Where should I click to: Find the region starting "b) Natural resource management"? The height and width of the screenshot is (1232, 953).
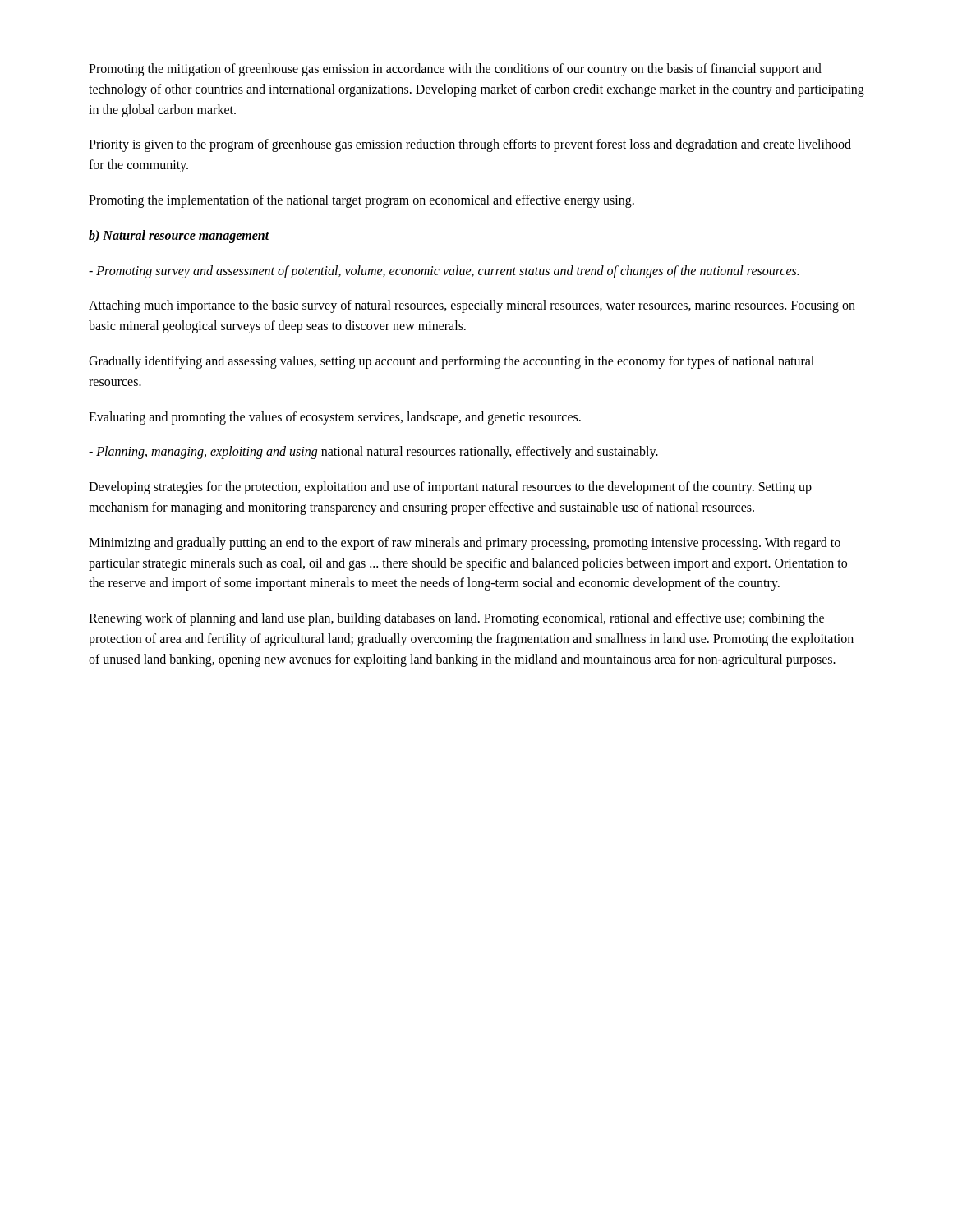(179, 235)
